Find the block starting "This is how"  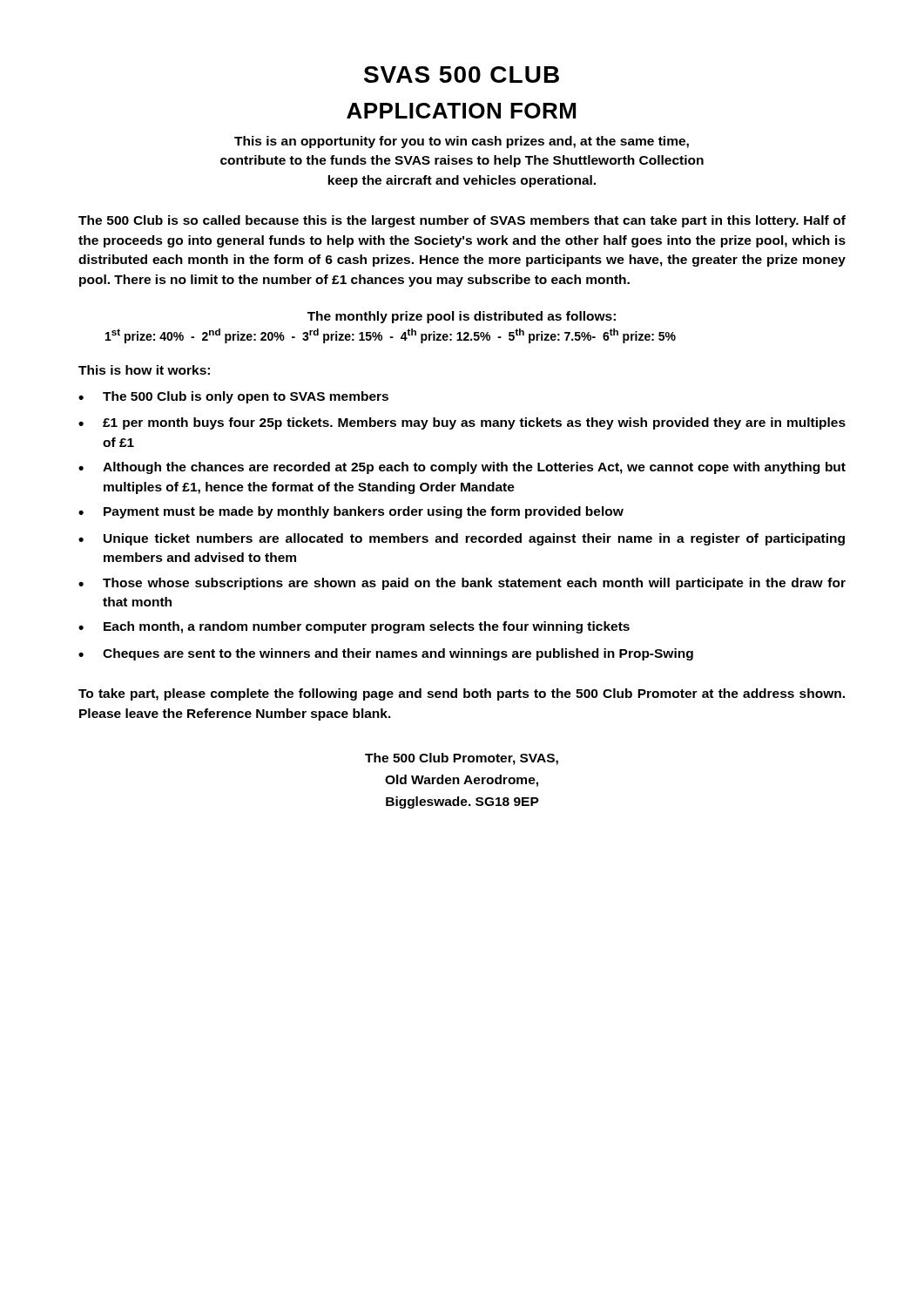coord(145,370)
